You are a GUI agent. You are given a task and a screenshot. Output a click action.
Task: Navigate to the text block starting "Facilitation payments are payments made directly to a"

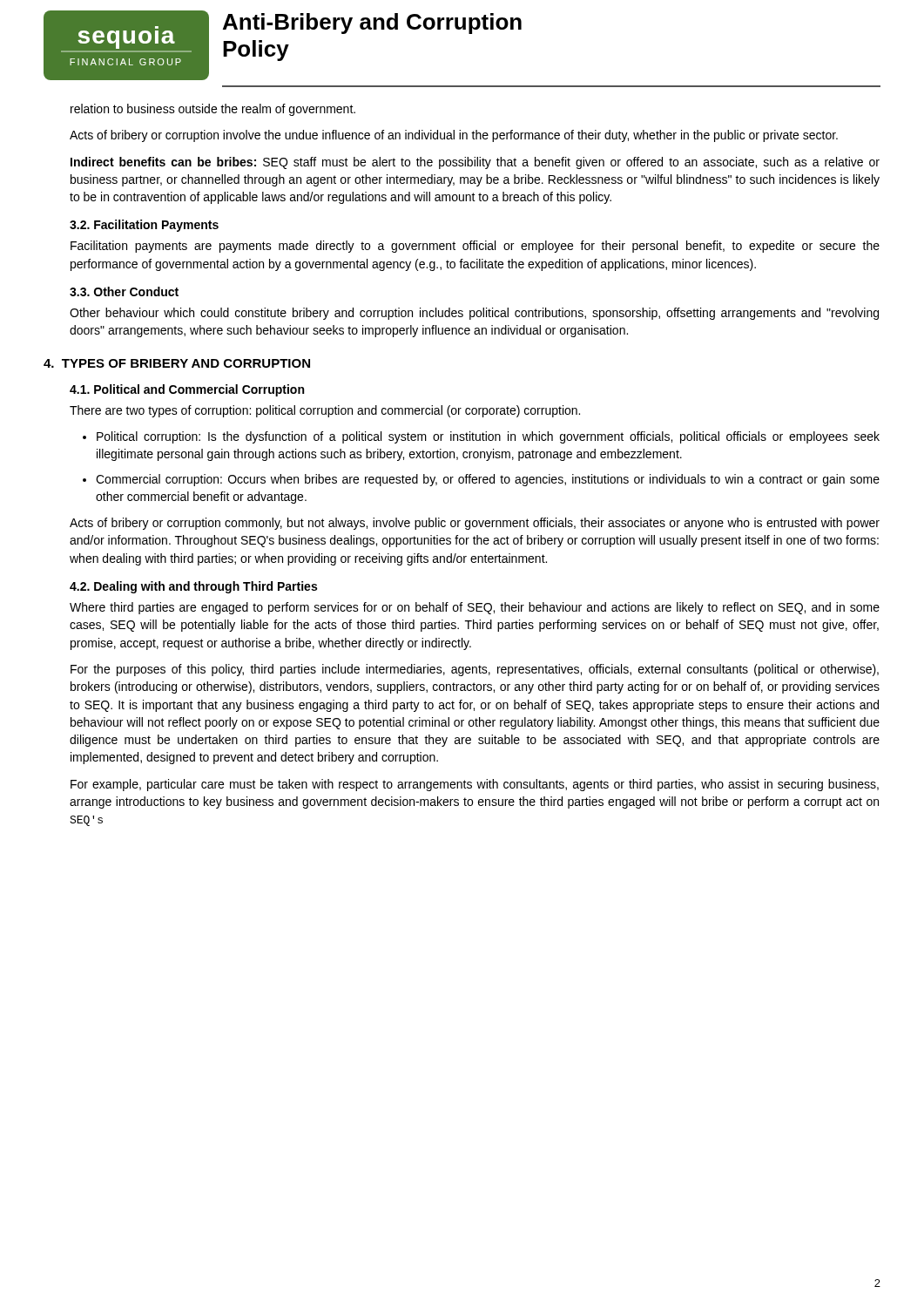(x=475, y=255)
